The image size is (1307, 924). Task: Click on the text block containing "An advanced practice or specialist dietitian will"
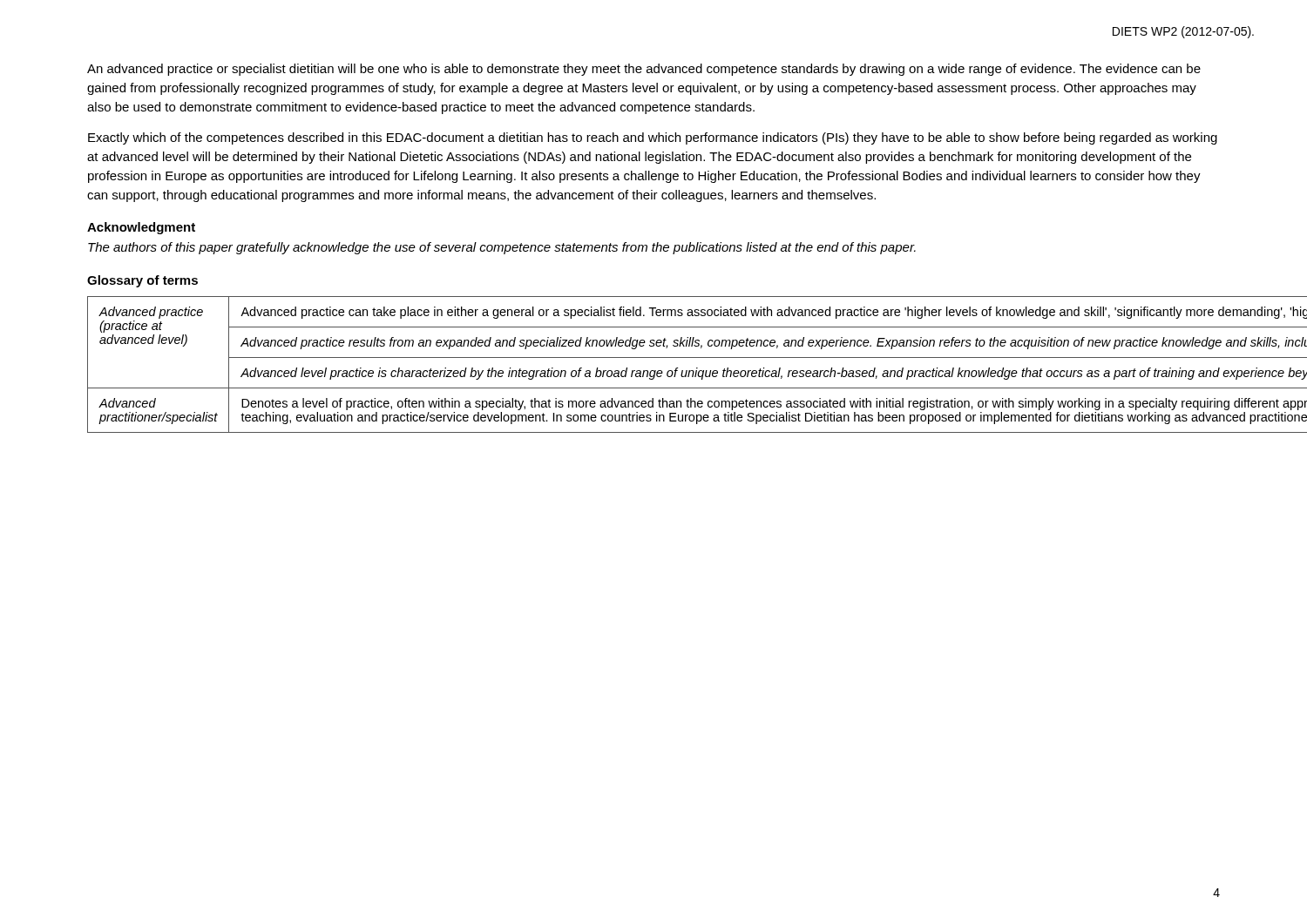pyautogui.click(x=644, y=87)
